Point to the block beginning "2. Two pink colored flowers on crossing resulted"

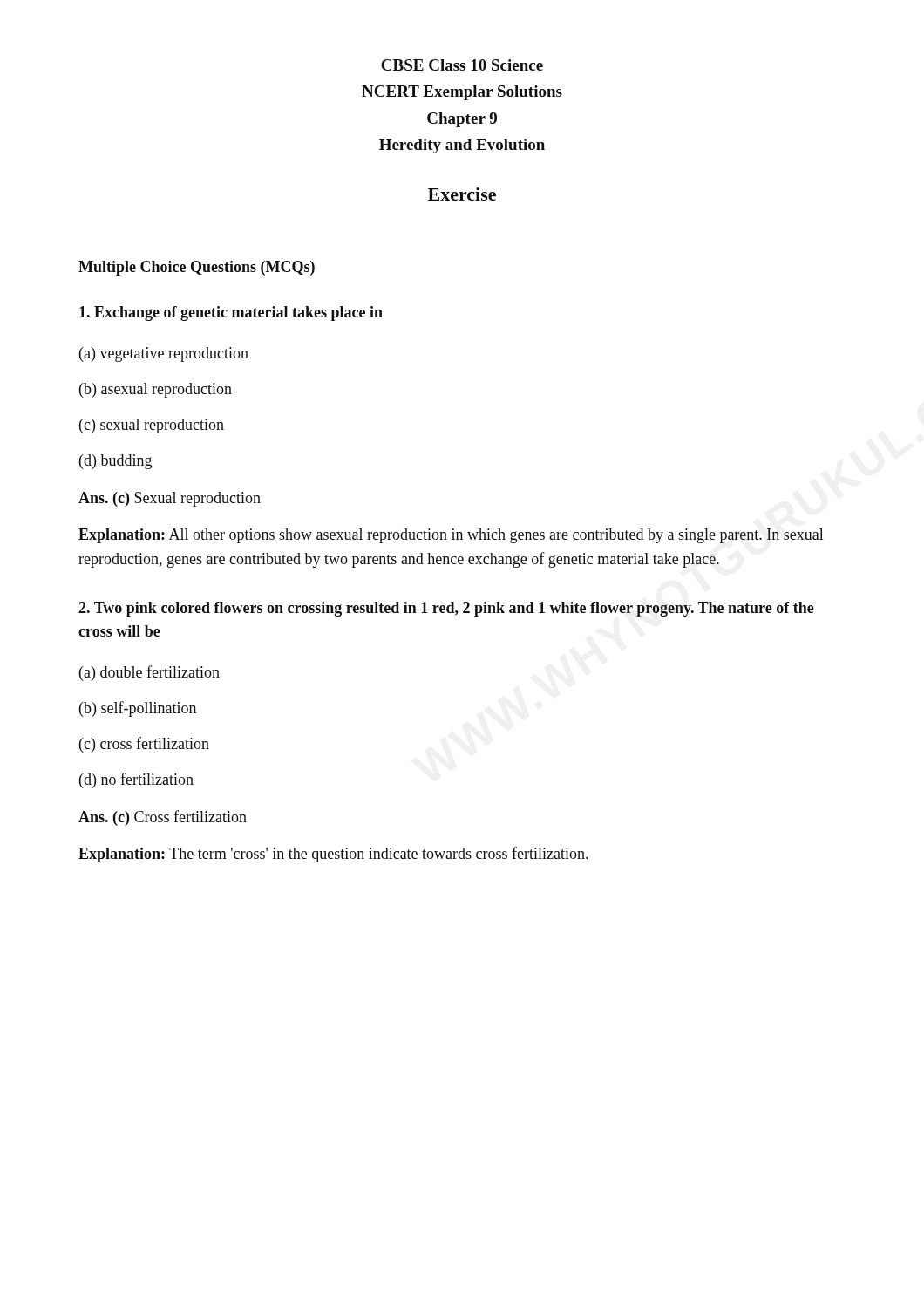pyautogui.click(x=446, y=620)
